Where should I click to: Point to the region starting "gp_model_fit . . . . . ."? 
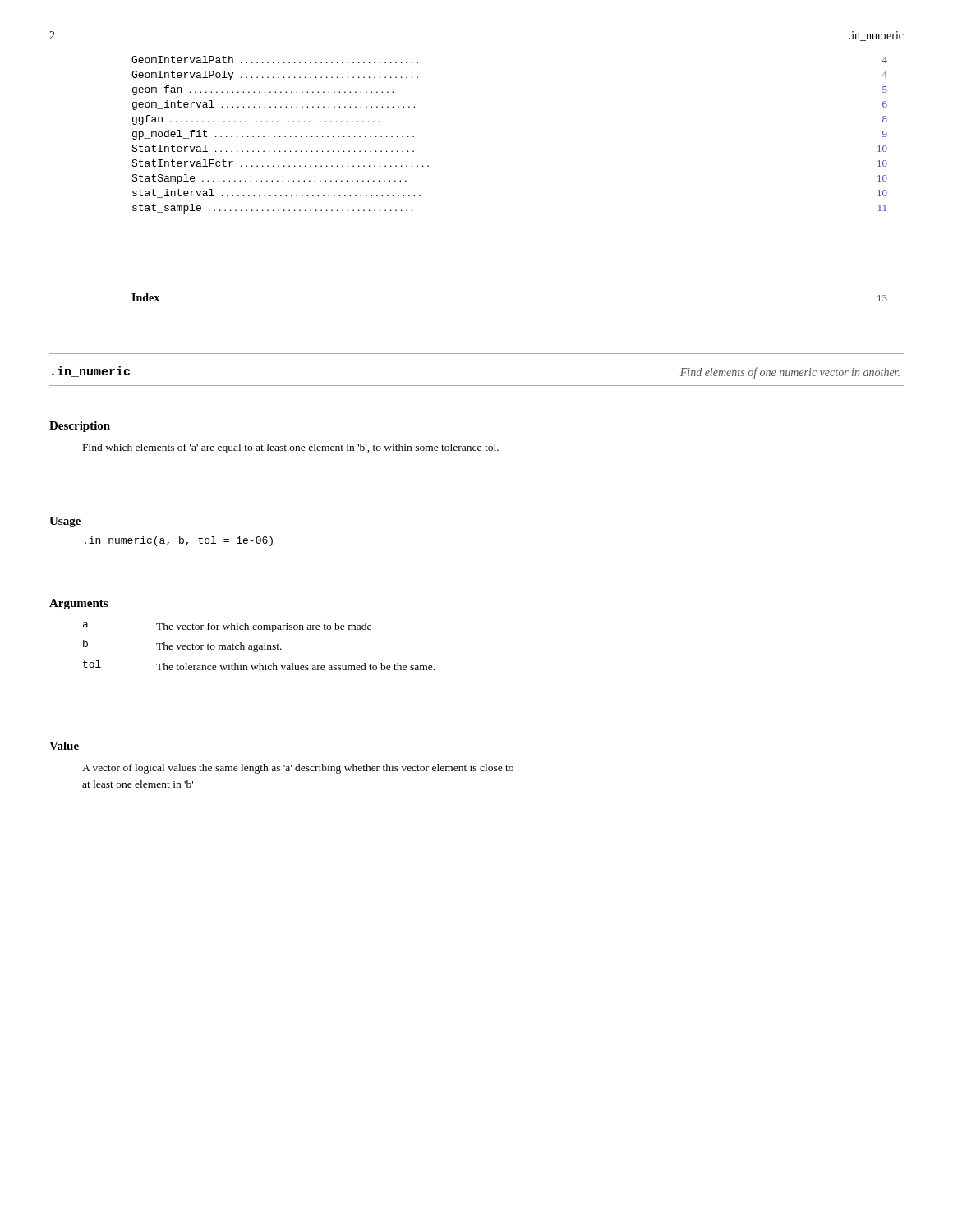point(168,134)
